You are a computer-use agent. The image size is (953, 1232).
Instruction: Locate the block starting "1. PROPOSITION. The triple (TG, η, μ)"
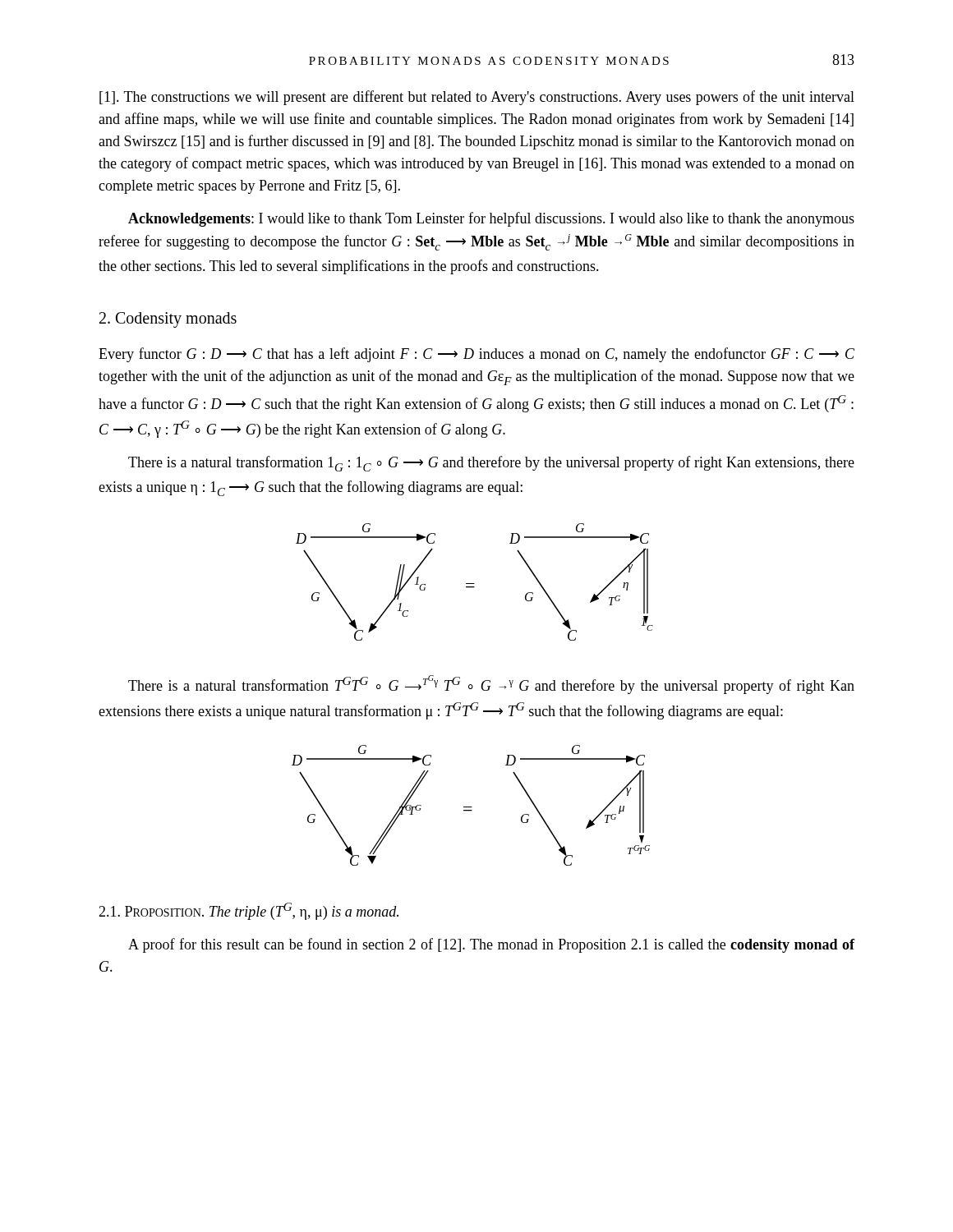point(249,911)
